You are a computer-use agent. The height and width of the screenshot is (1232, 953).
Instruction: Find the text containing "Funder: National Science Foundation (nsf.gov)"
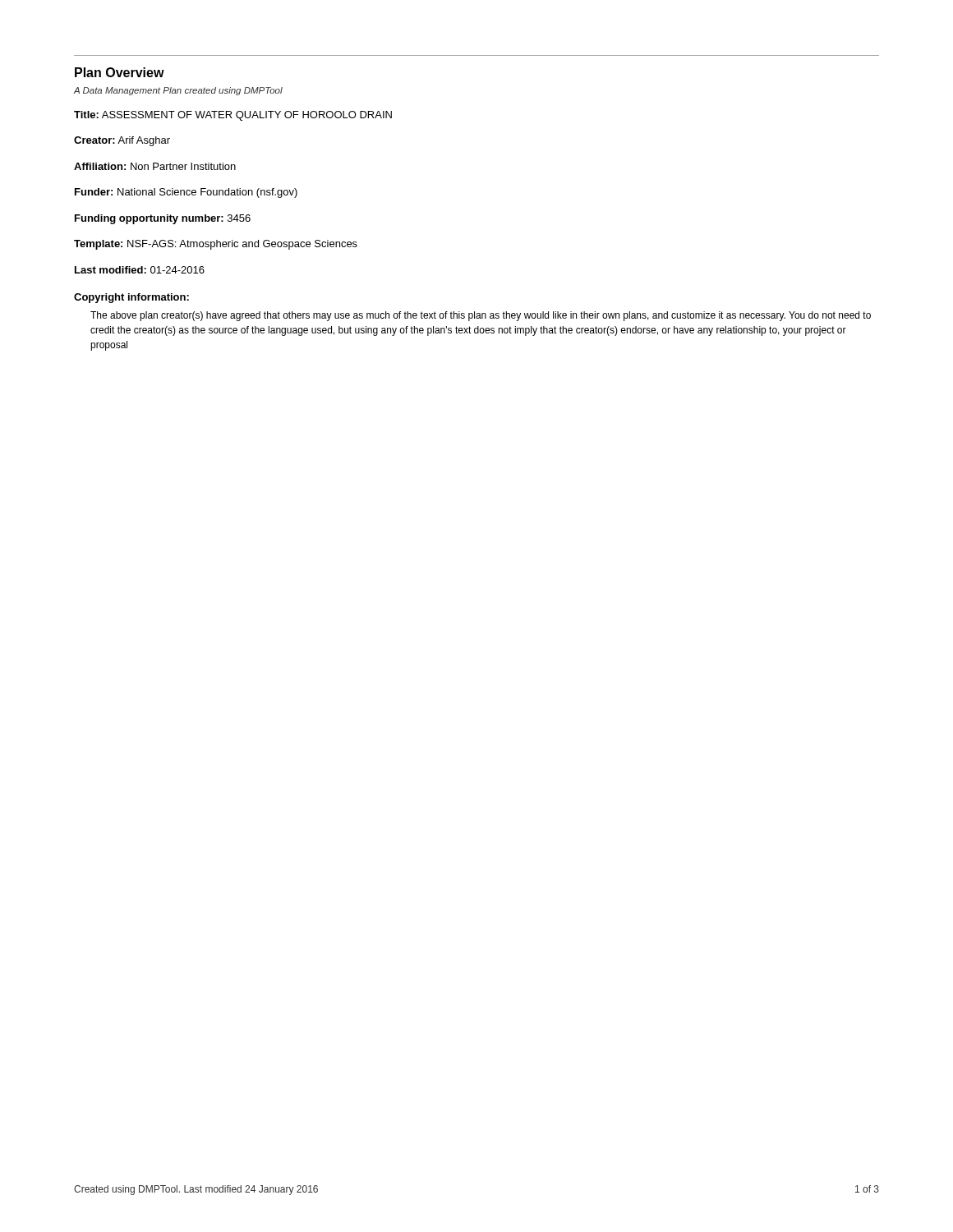click(x=186, y=192)
